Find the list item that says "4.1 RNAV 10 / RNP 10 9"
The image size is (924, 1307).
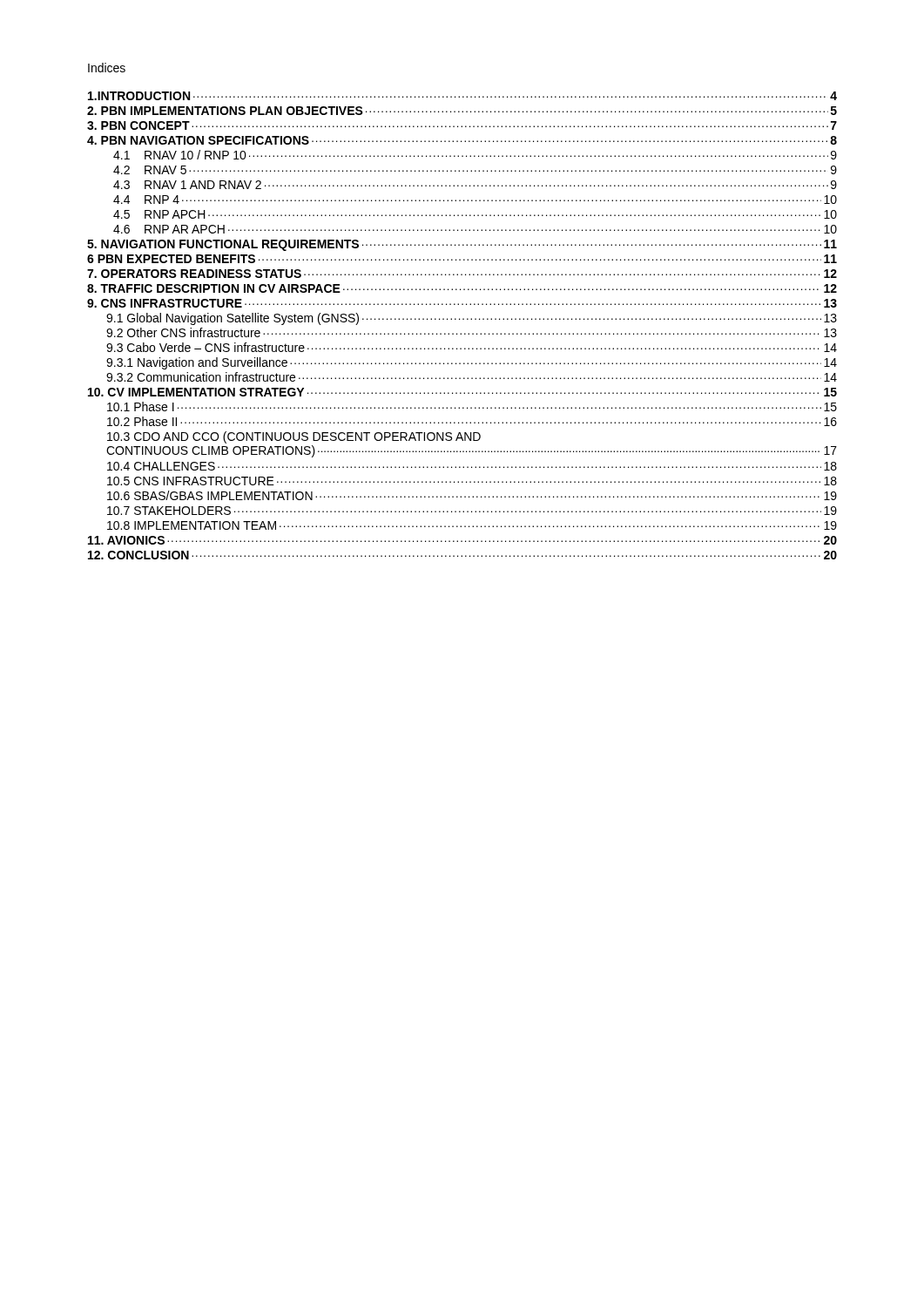(462, 155)
